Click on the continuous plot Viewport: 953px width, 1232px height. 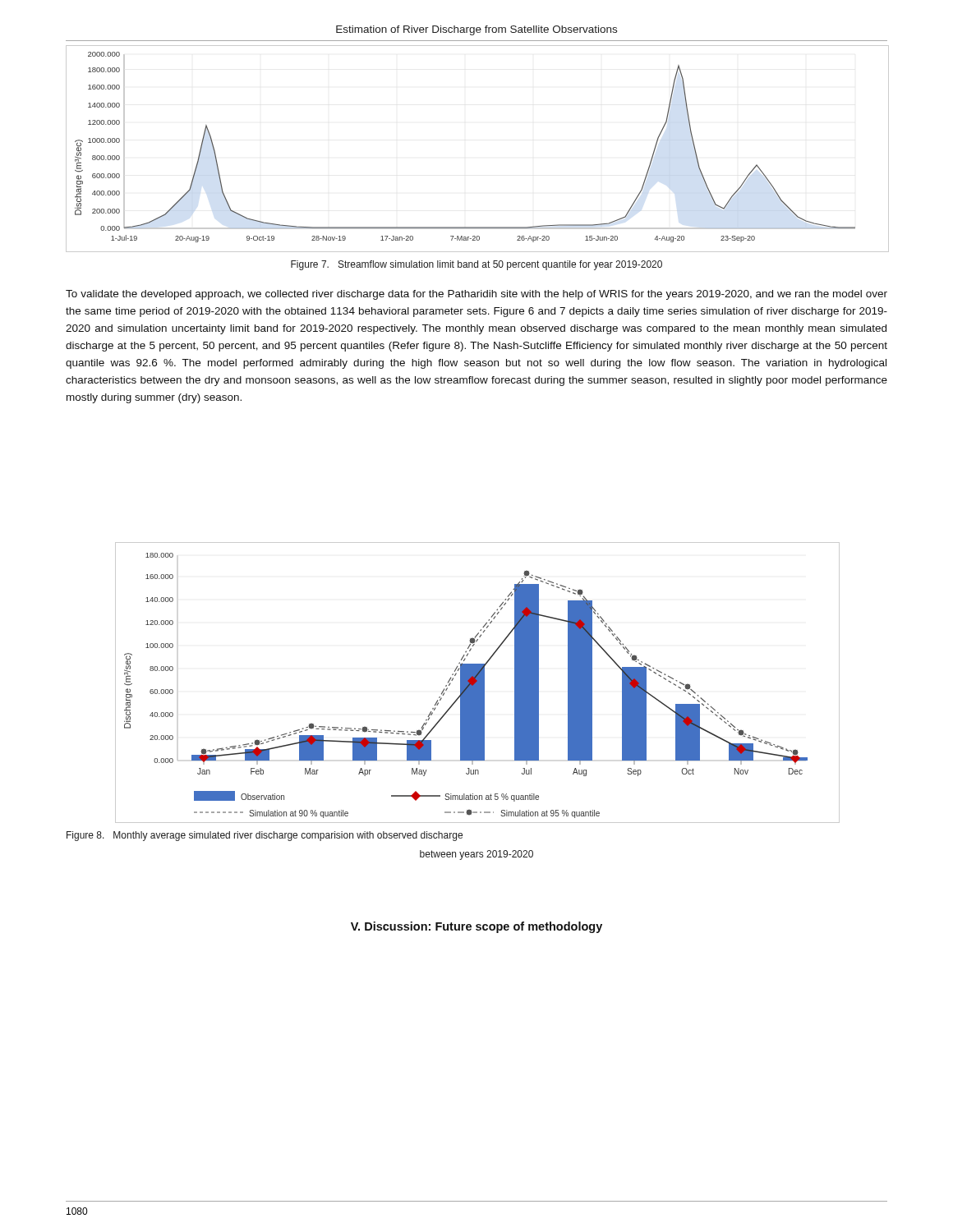coord(476,148)
